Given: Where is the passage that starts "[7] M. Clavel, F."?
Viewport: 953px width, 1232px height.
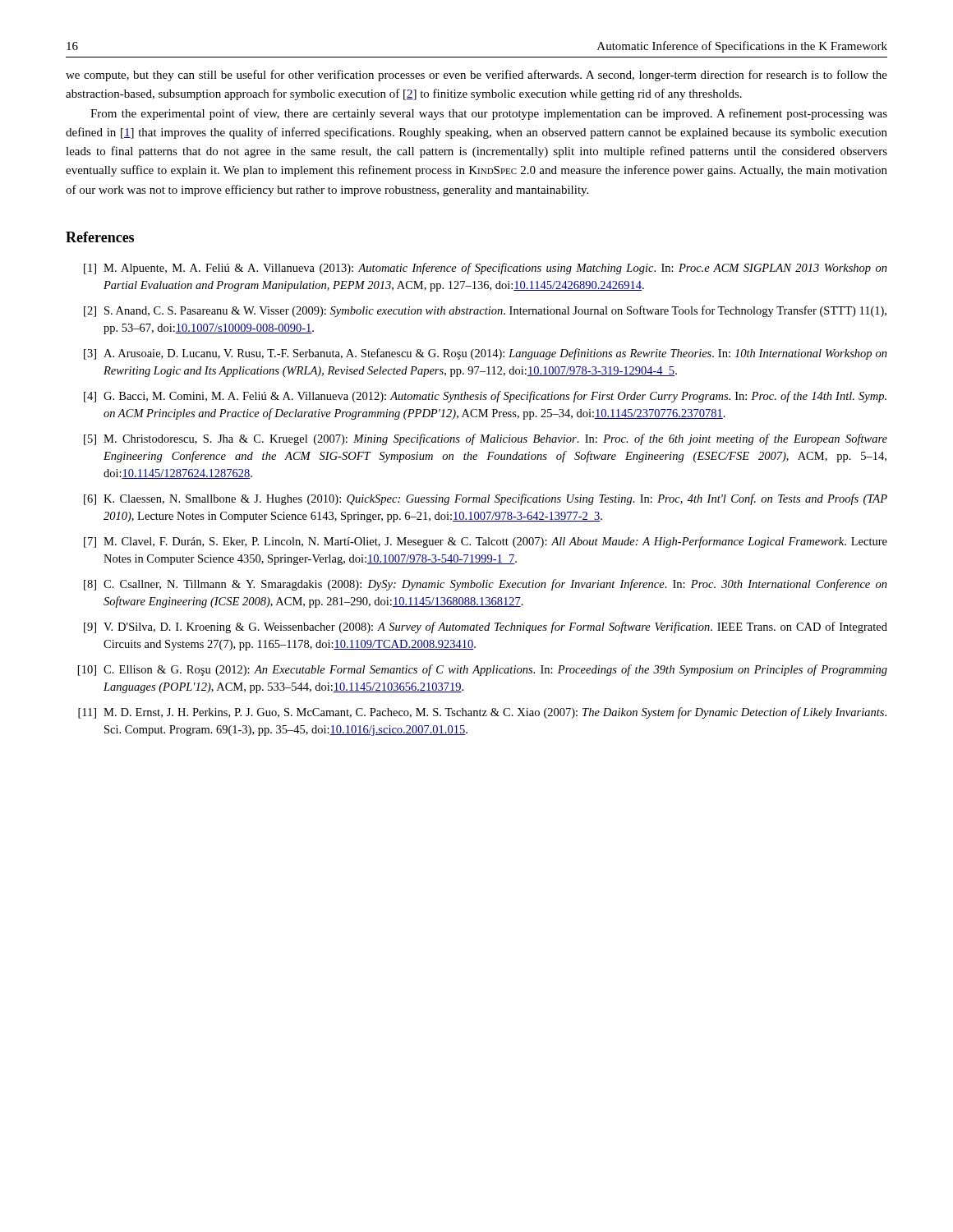Looking at the screenshot, I should (476, 550).
